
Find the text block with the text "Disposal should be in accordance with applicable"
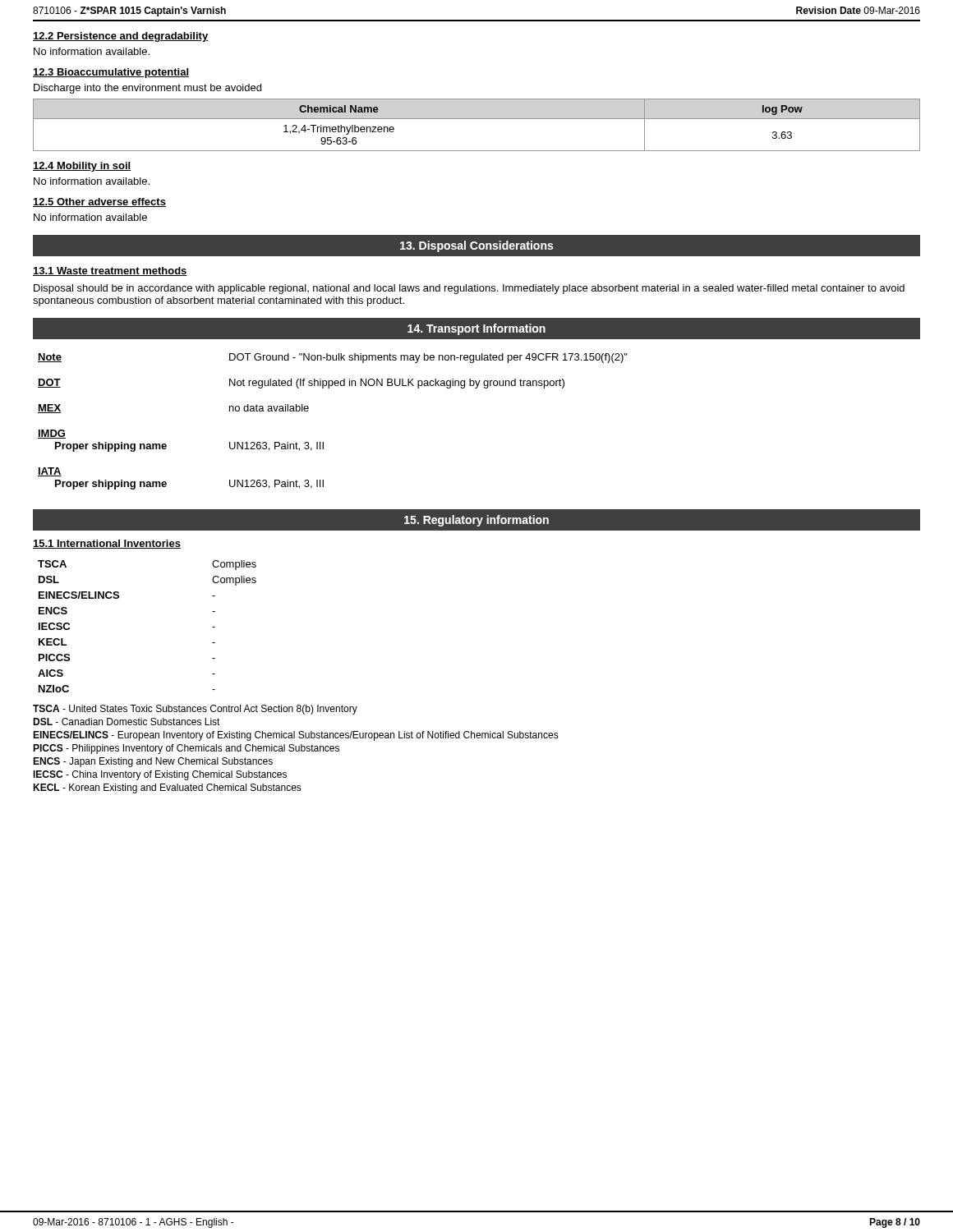point(469,294)
